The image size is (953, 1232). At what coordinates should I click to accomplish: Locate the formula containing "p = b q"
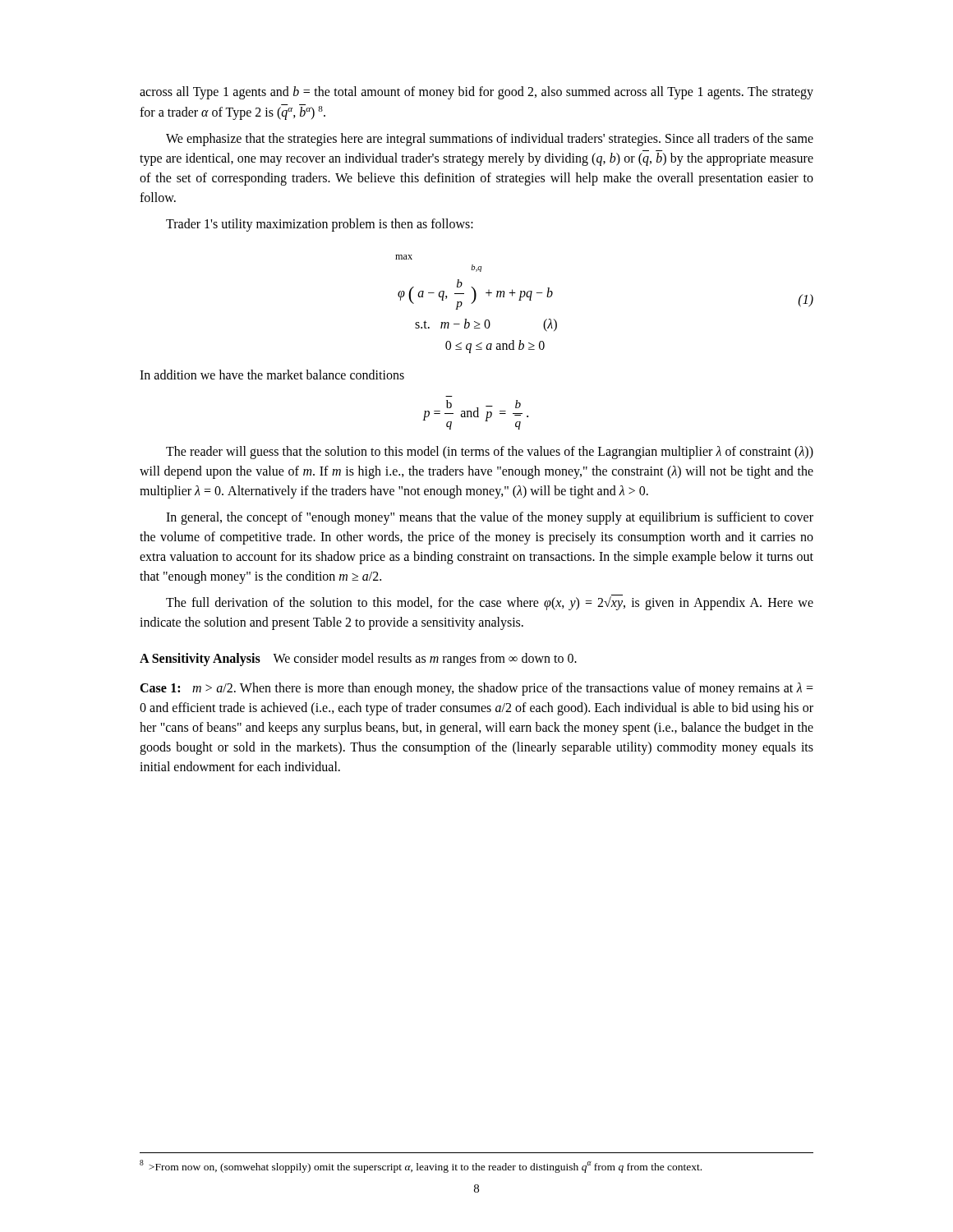[476, 414]
